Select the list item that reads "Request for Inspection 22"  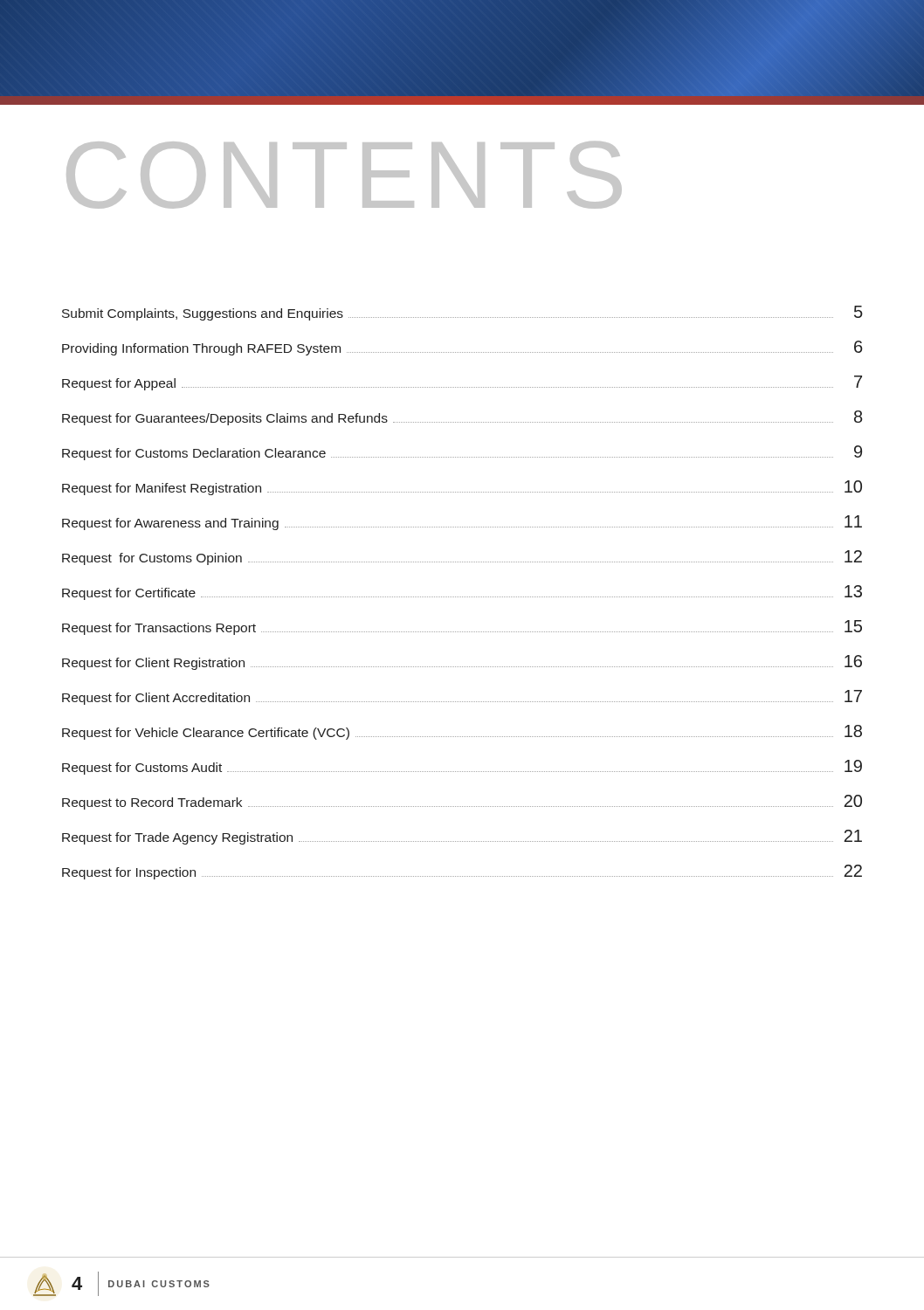[462, 871]
